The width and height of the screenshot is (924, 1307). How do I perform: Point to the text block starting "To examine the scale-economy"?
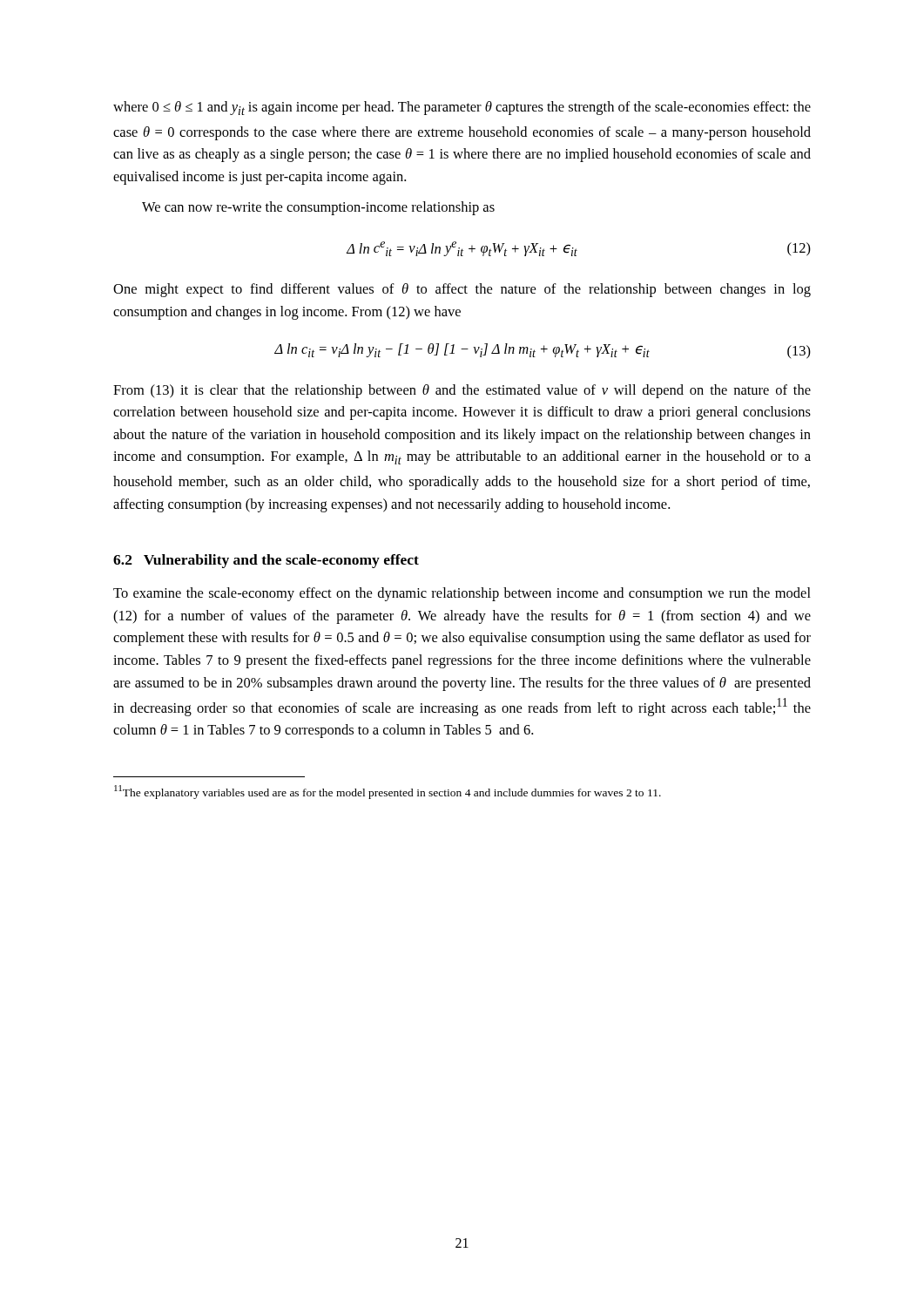462,662
